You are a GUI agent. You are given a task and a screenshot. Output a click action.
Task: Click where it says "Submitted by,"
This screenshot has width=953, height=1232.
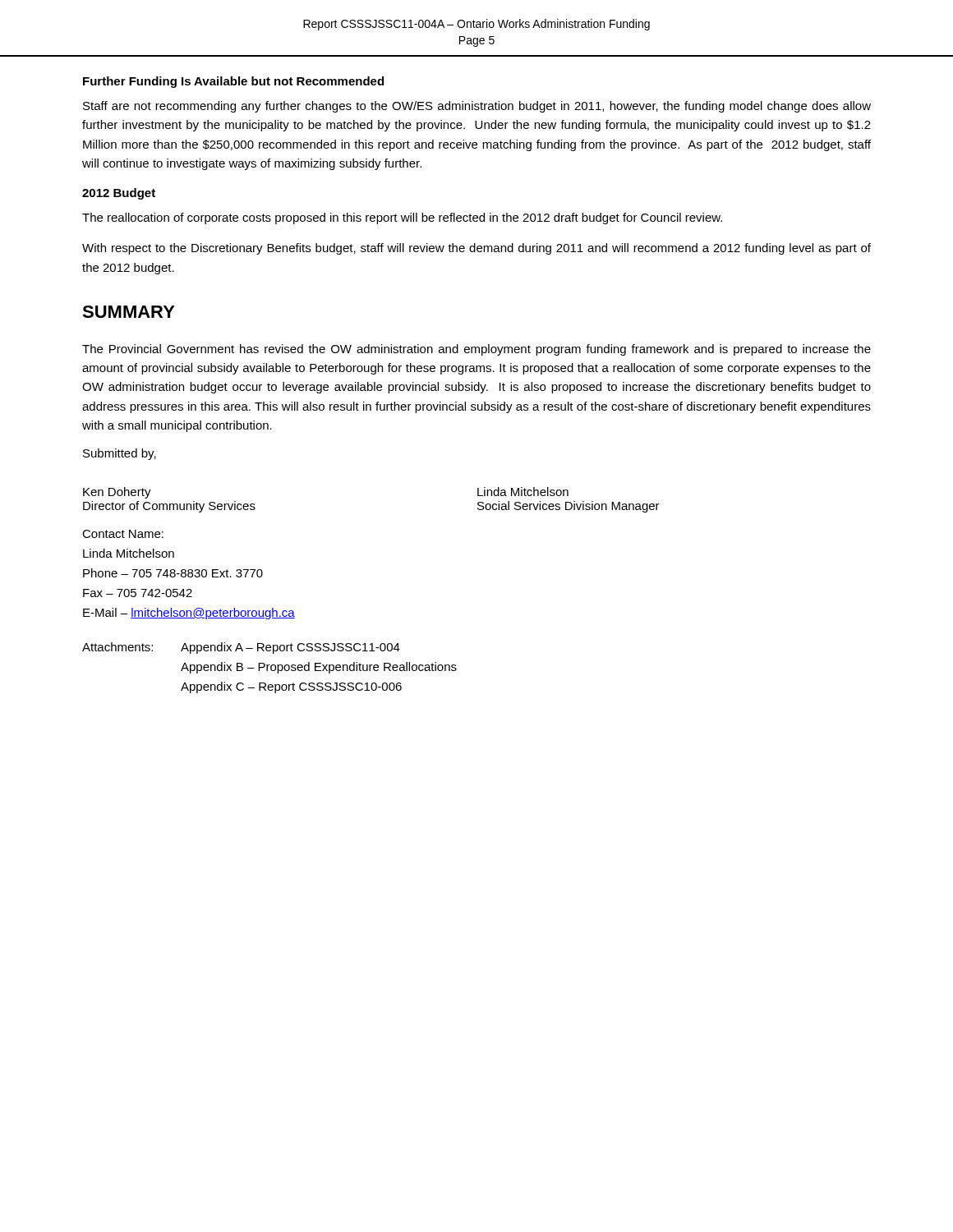coord(119,453)
